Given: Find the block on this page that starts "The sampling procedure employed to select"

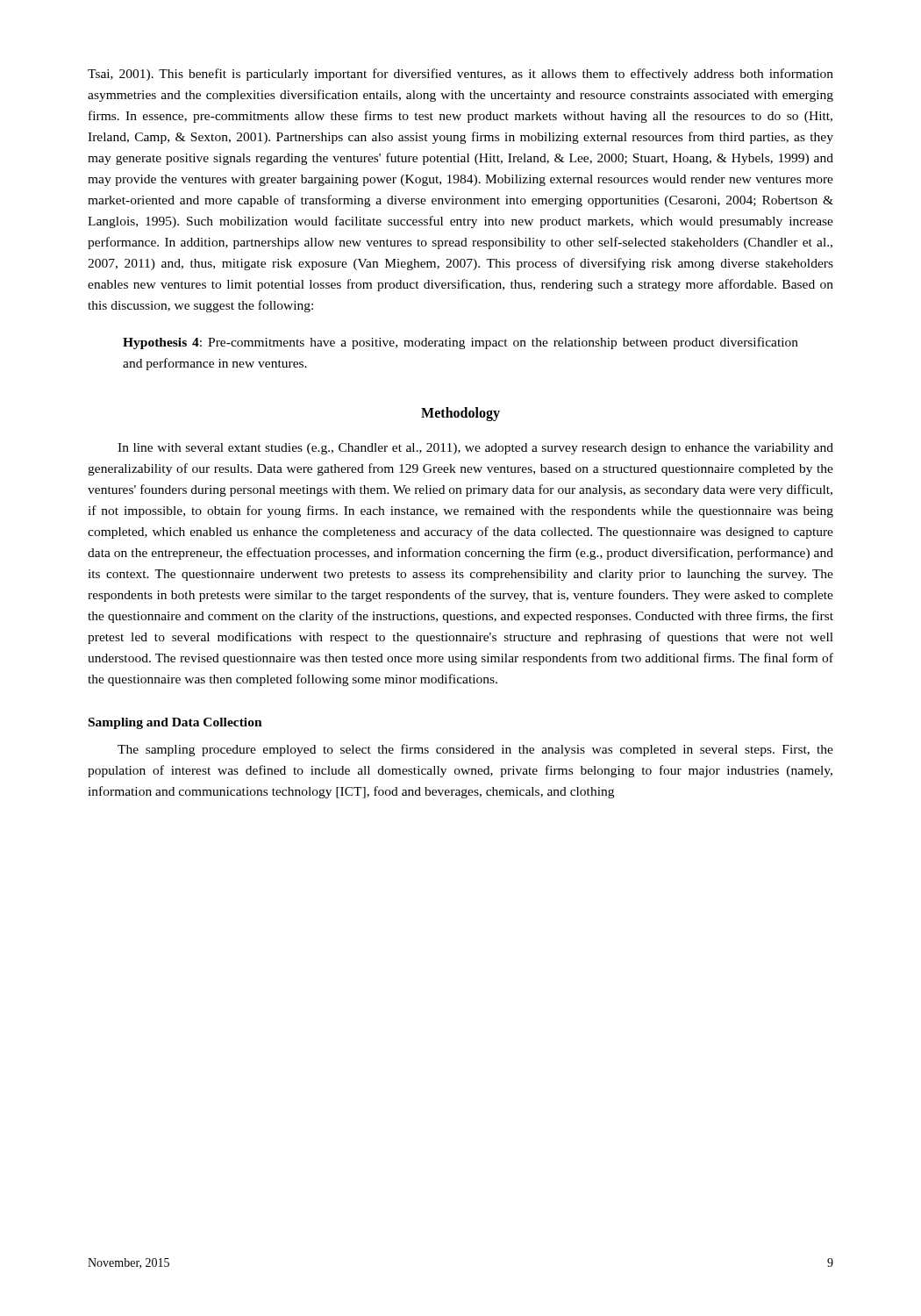Looking at the screenshot, I should click(460, 771).
